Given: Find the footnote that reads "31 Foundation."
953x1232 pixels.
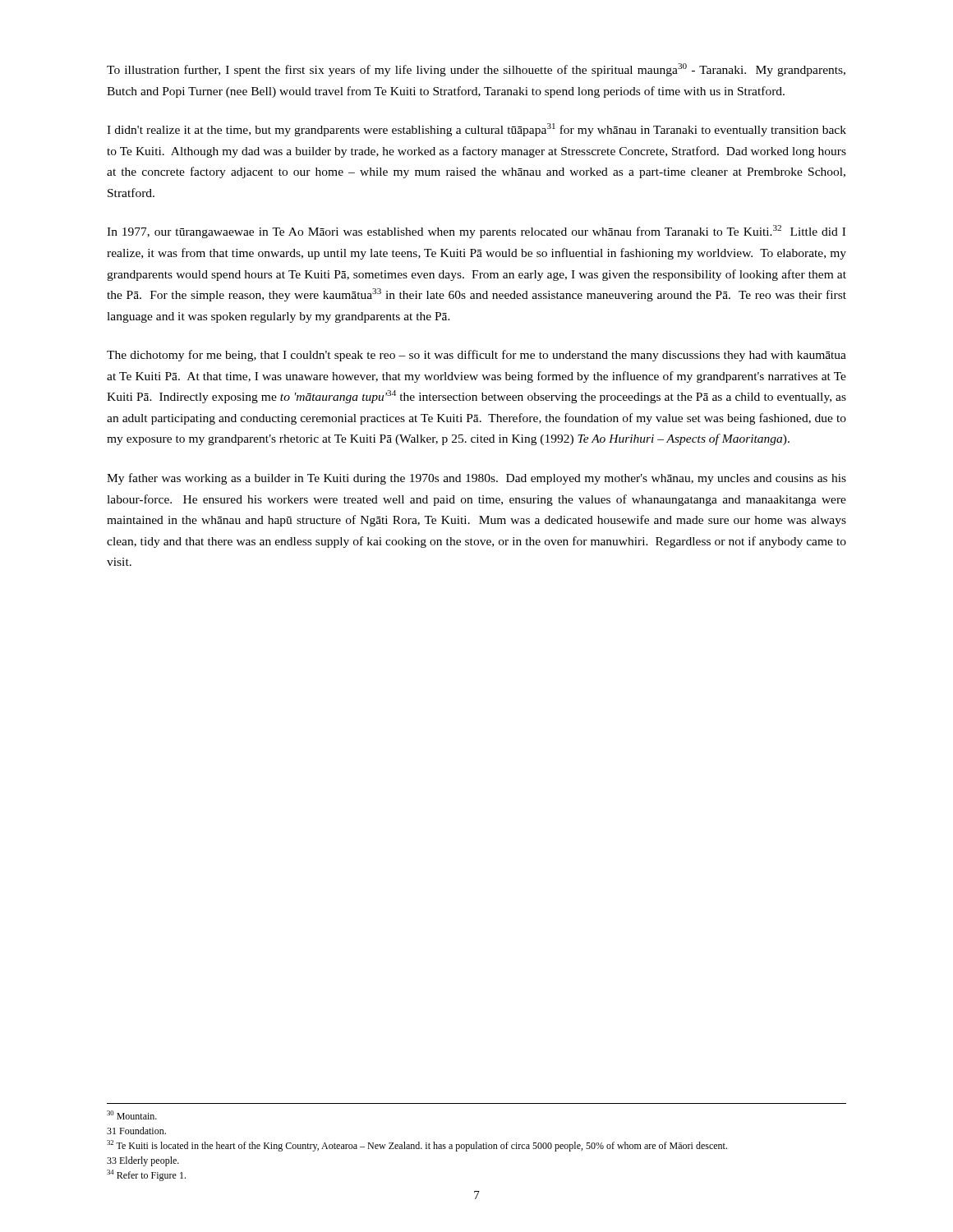Looking at the screenshot, I should [137, 1131].
